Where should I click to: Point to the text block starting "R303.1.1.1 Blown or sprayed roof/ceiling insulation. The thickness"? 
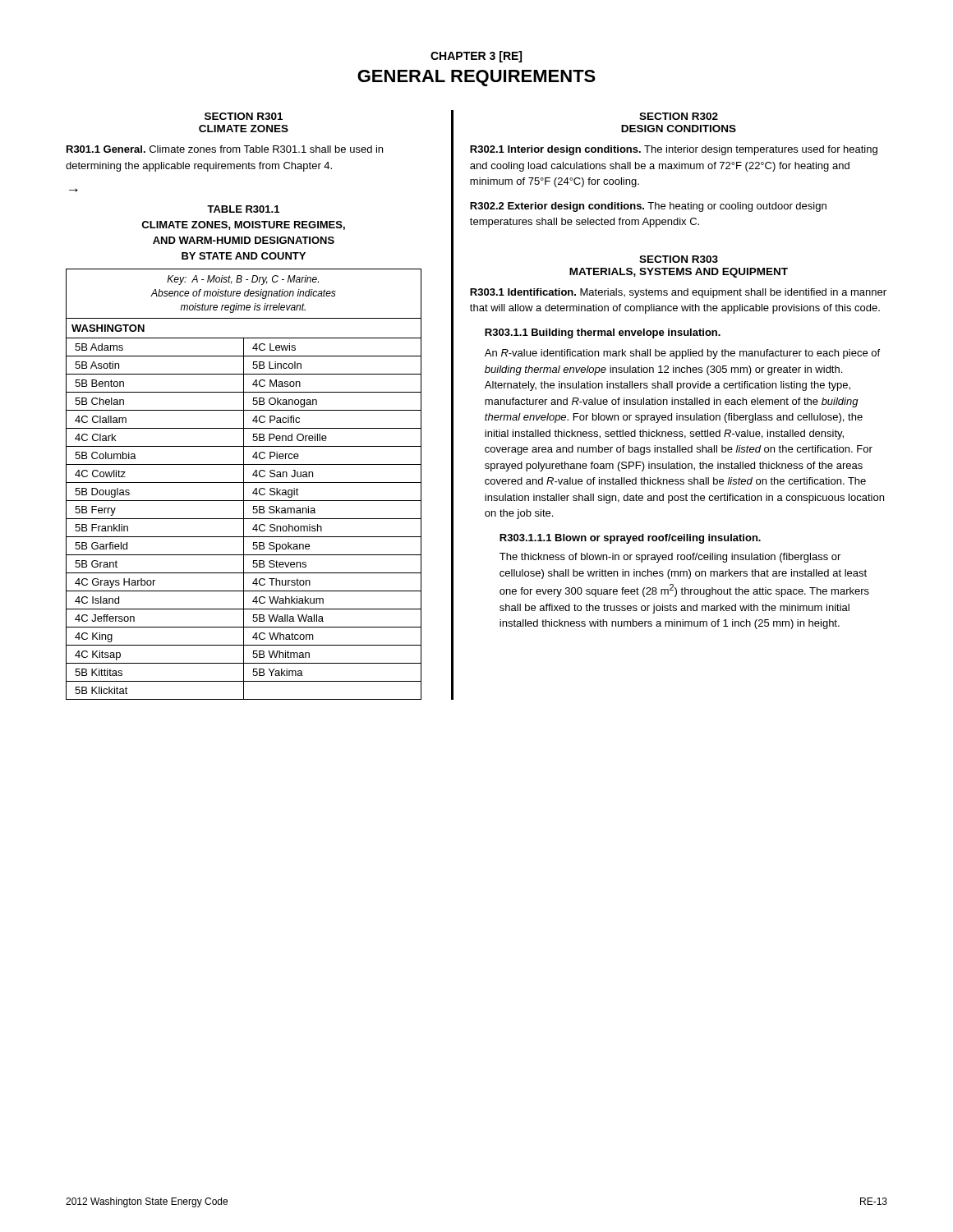coord(693,579)
